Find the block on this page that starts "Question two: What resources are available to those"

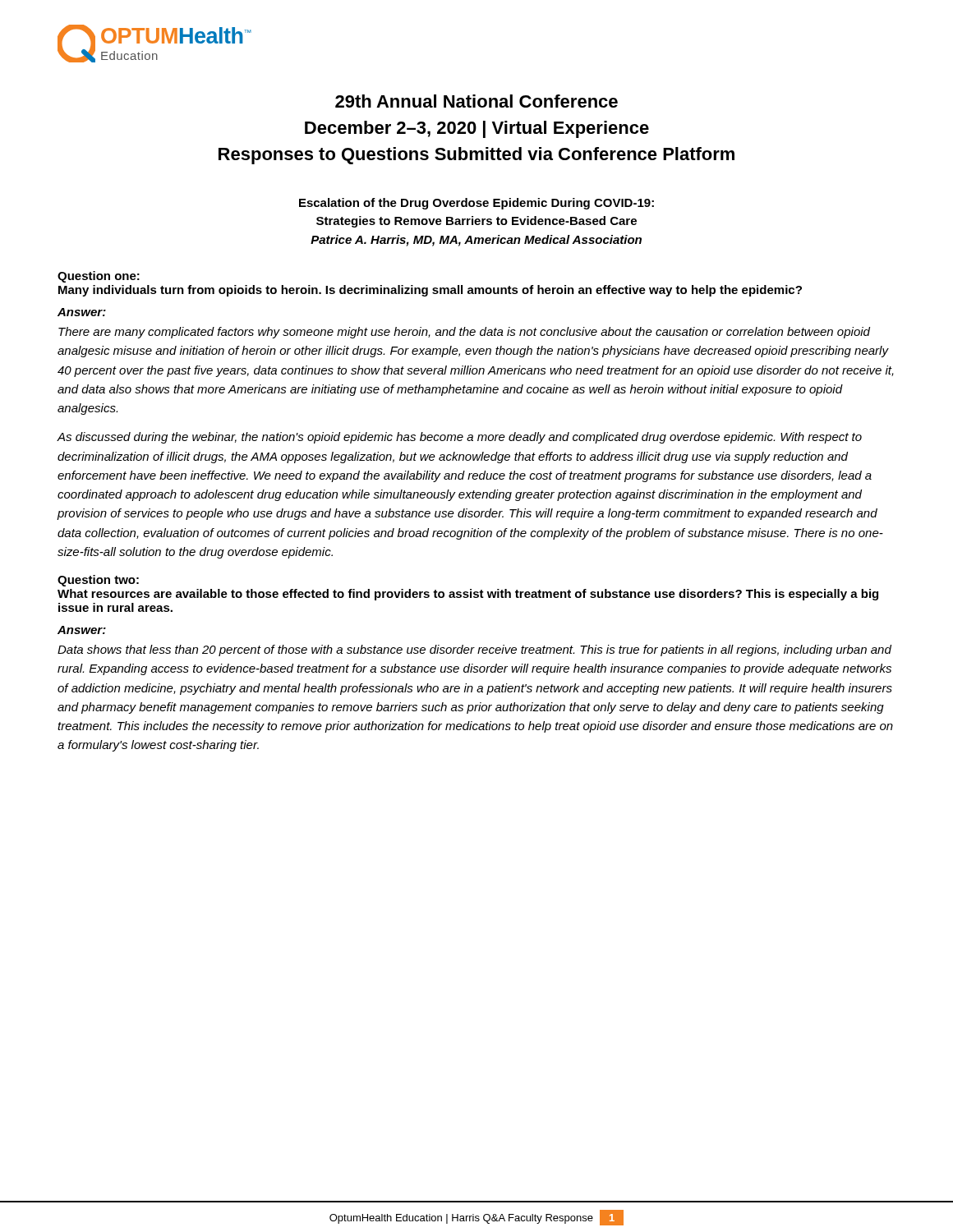coord(476,594)
